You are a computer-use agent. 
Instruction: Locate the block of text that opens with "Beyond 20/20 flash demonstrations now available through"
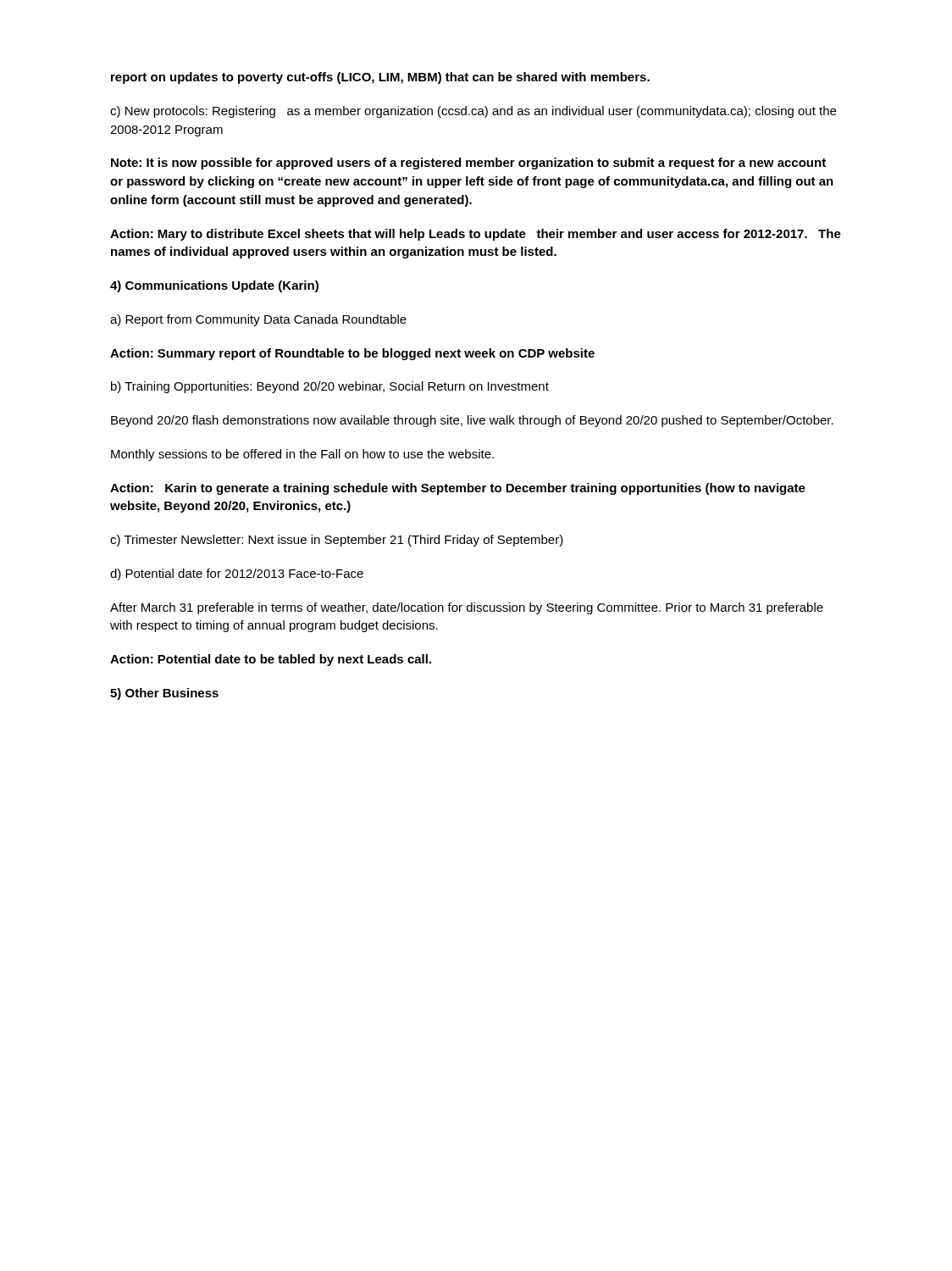pyautogui.click(x=476, y=420)
